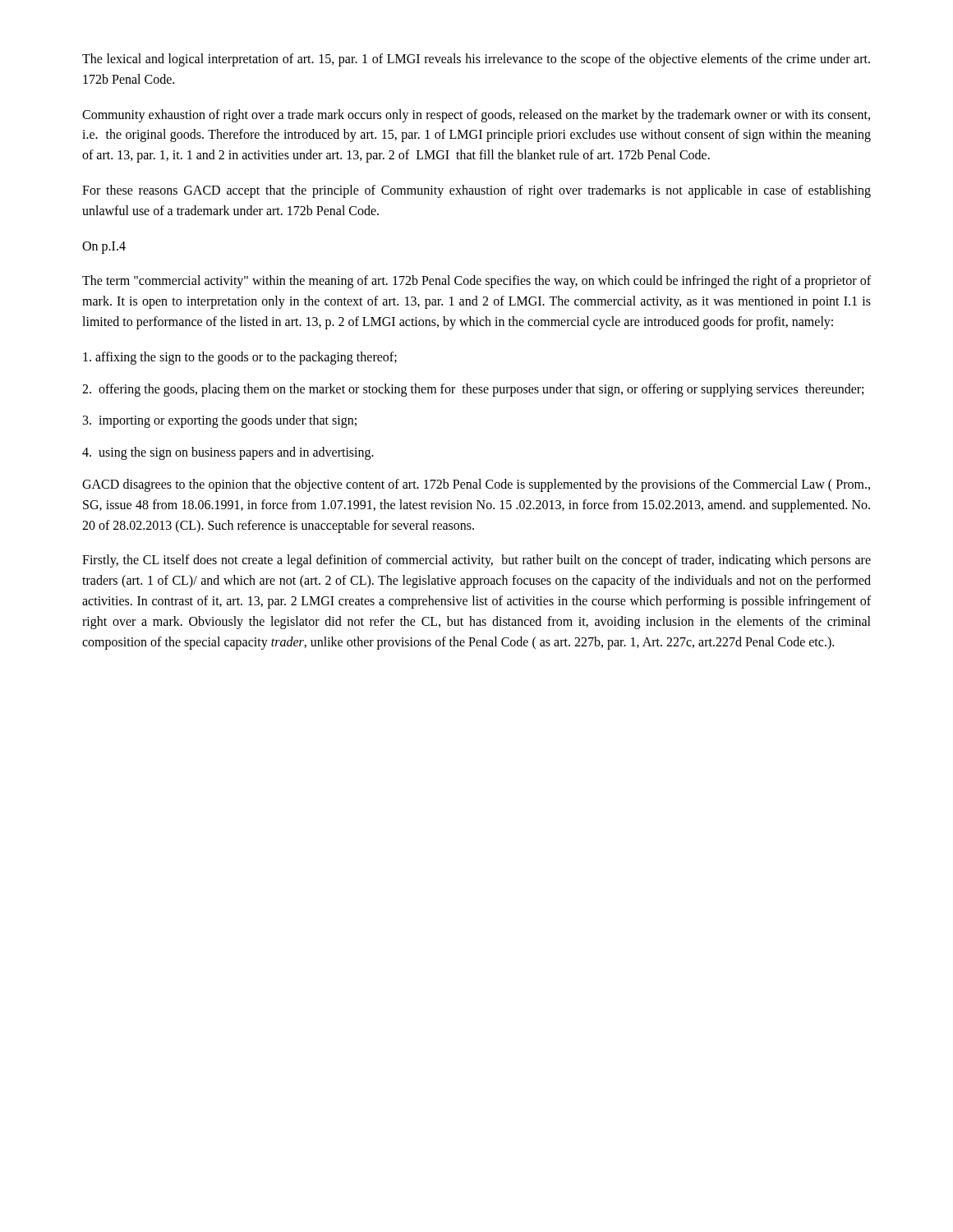The image size is (953, 1232).
Task: Point to the block starting "4. using the"
Action: click(x=228, y=452)
